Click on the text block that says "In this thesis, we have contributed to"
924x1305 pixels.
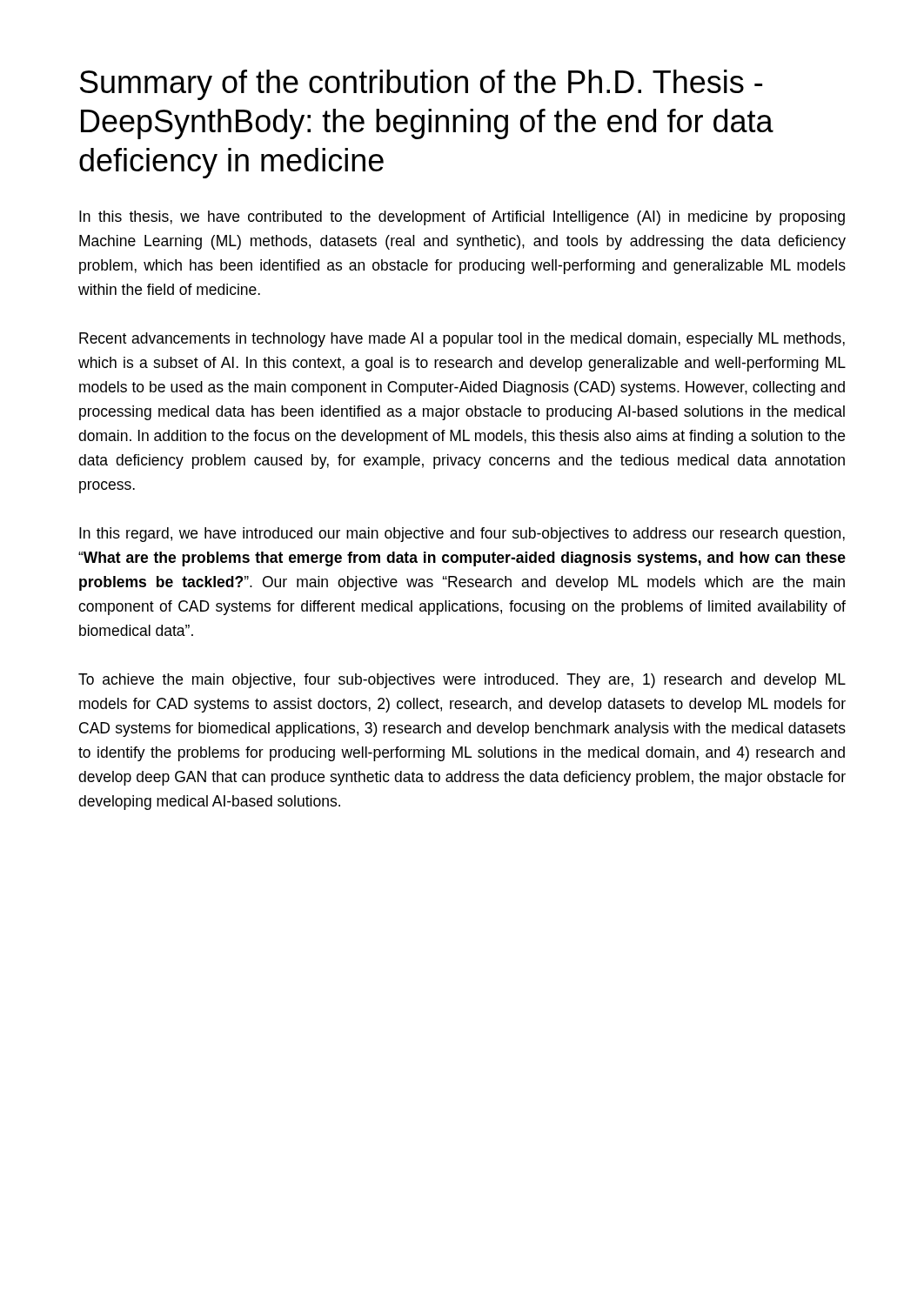coord(462,253)
